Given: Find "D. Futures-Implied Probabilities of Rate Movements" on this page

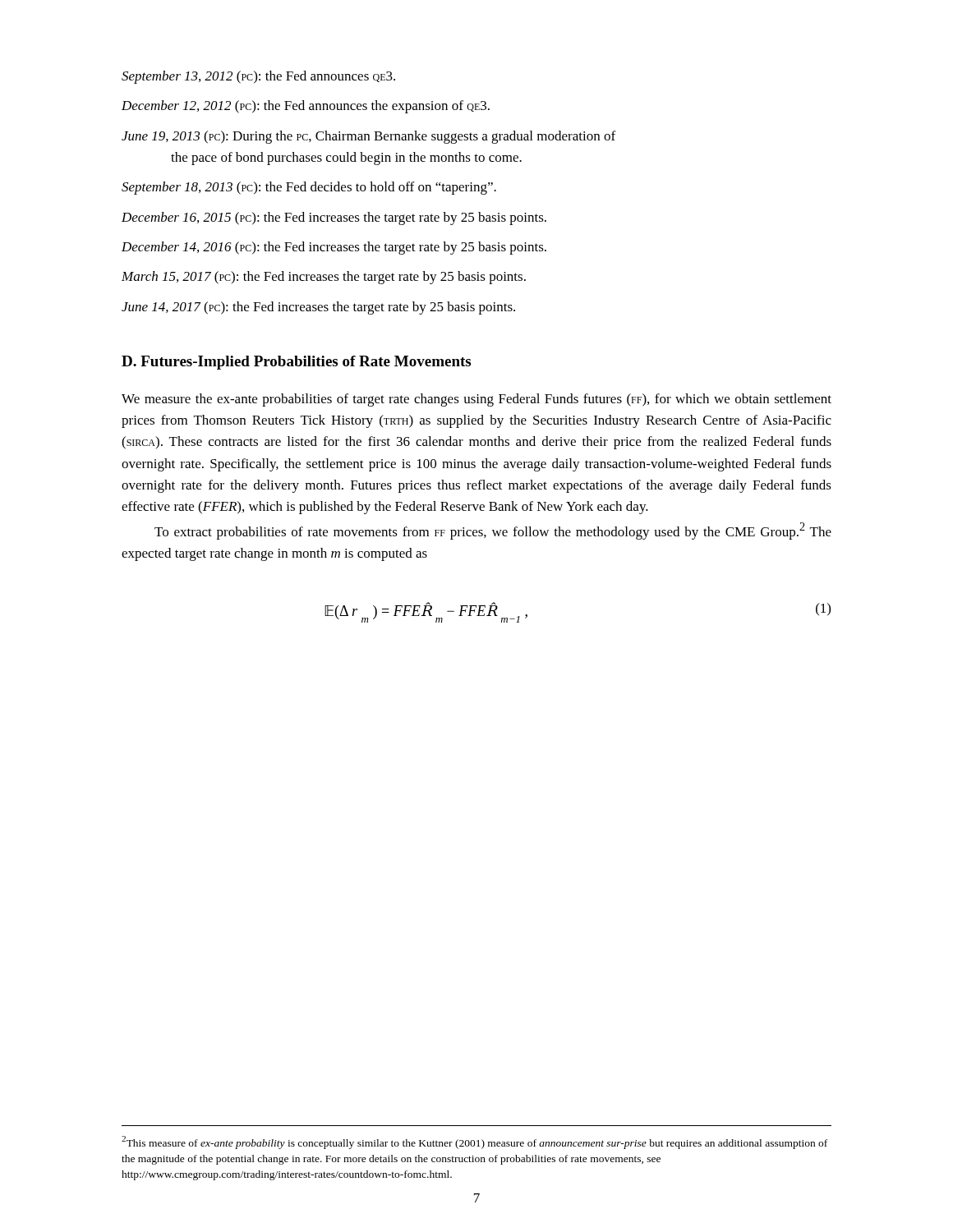Looking at the screenshot, I should coord(296,361).
